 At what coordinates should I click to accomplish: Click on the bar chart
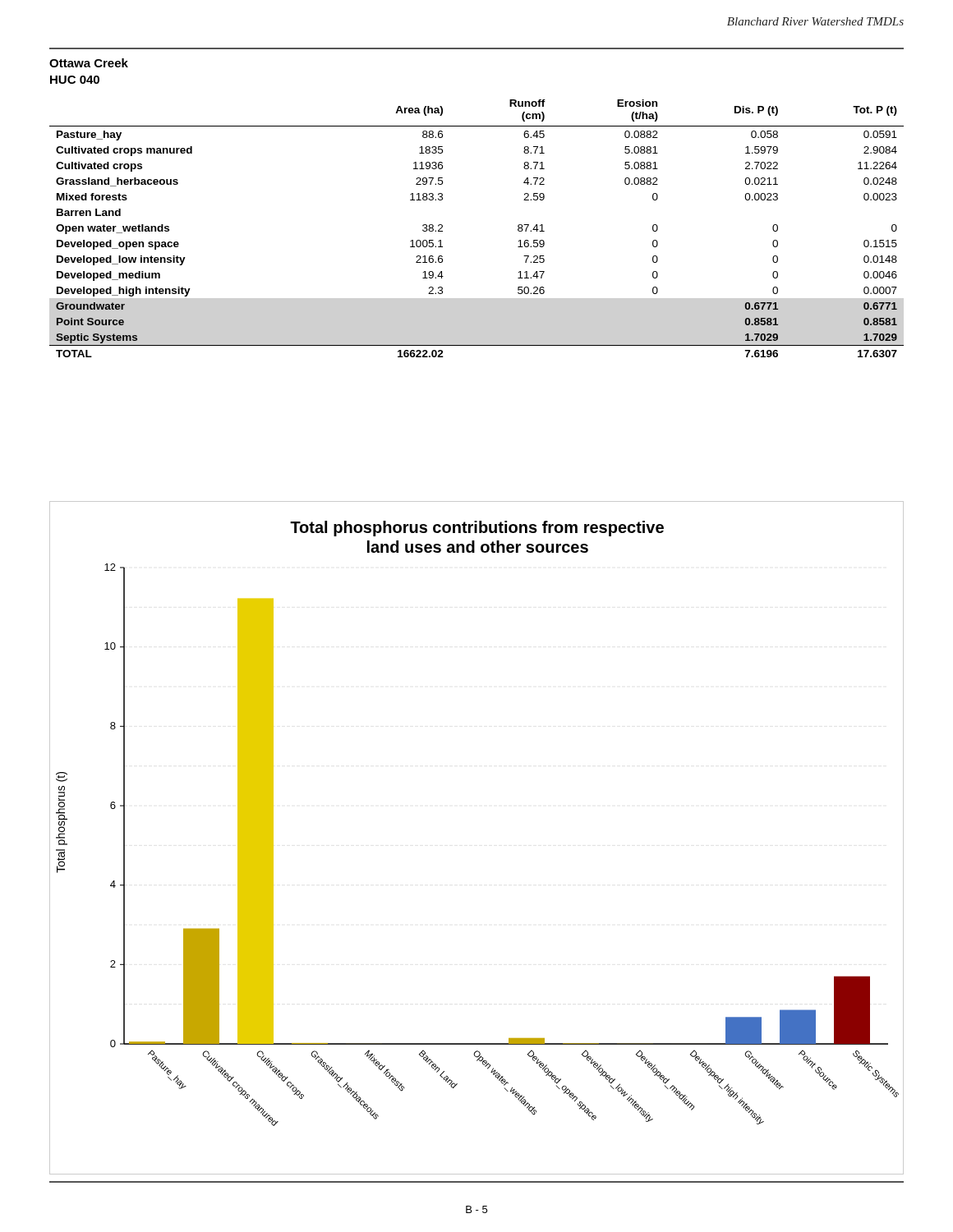click(x=476, y=838)
